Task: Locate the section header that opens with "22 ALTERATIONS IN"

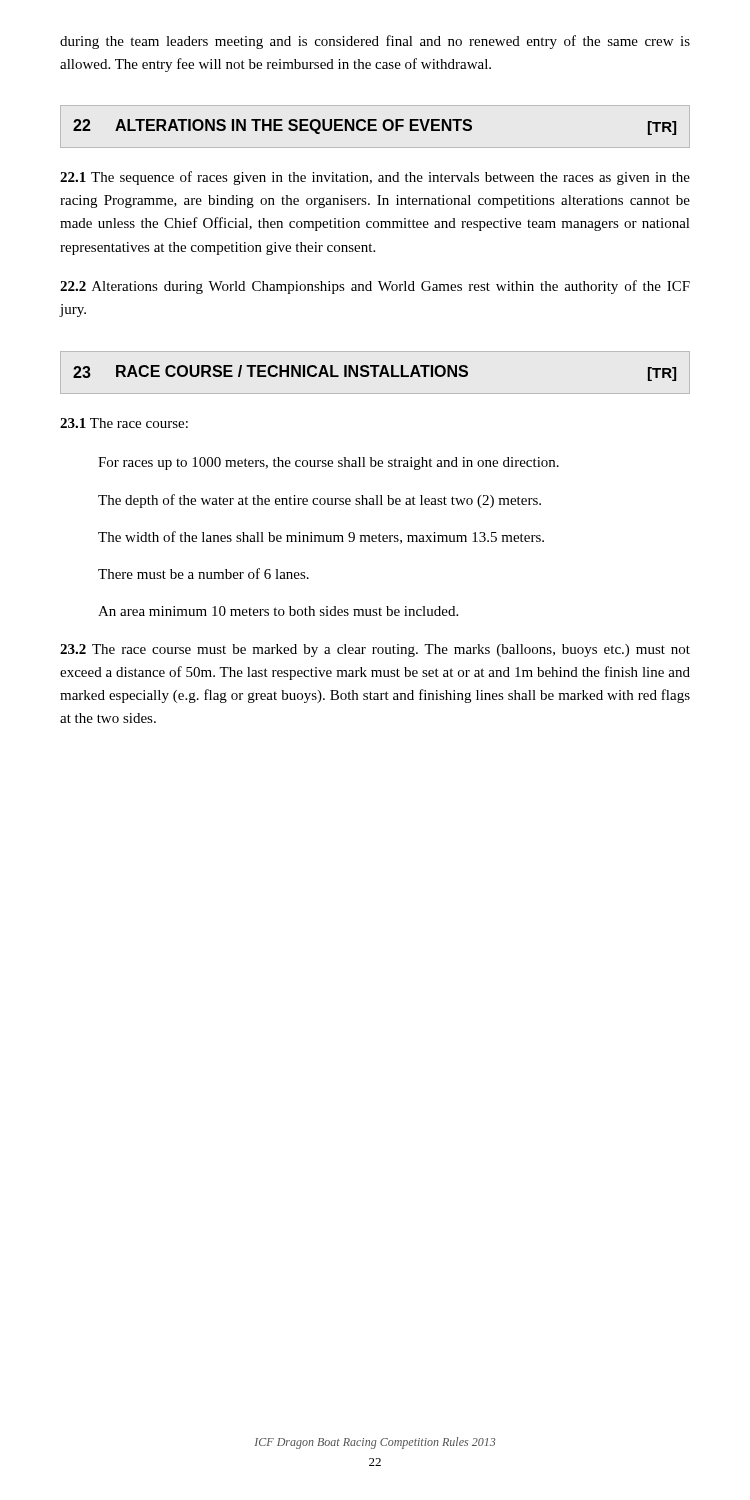Action: 375,126
